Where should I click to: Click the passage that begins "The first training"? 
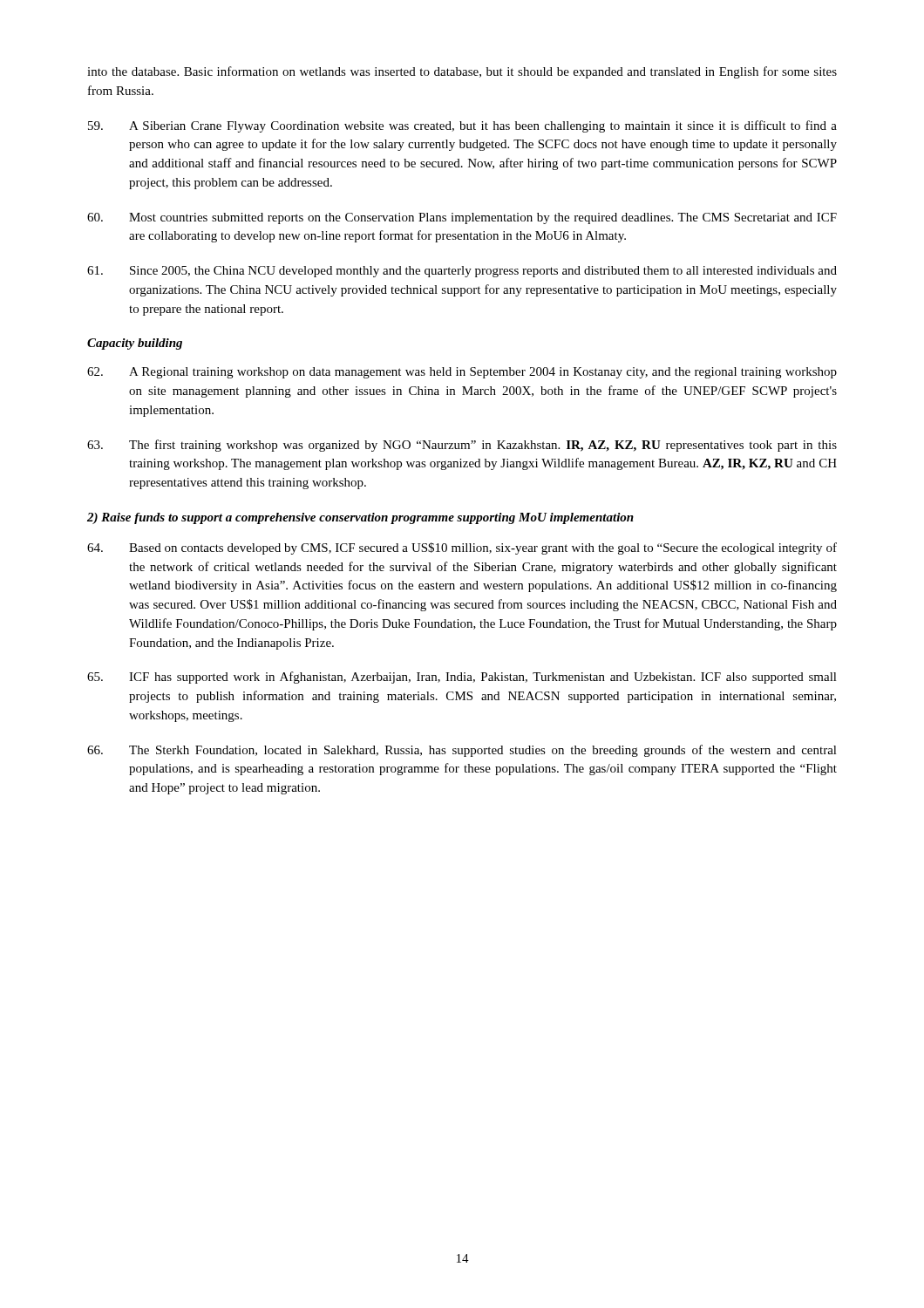462,464
